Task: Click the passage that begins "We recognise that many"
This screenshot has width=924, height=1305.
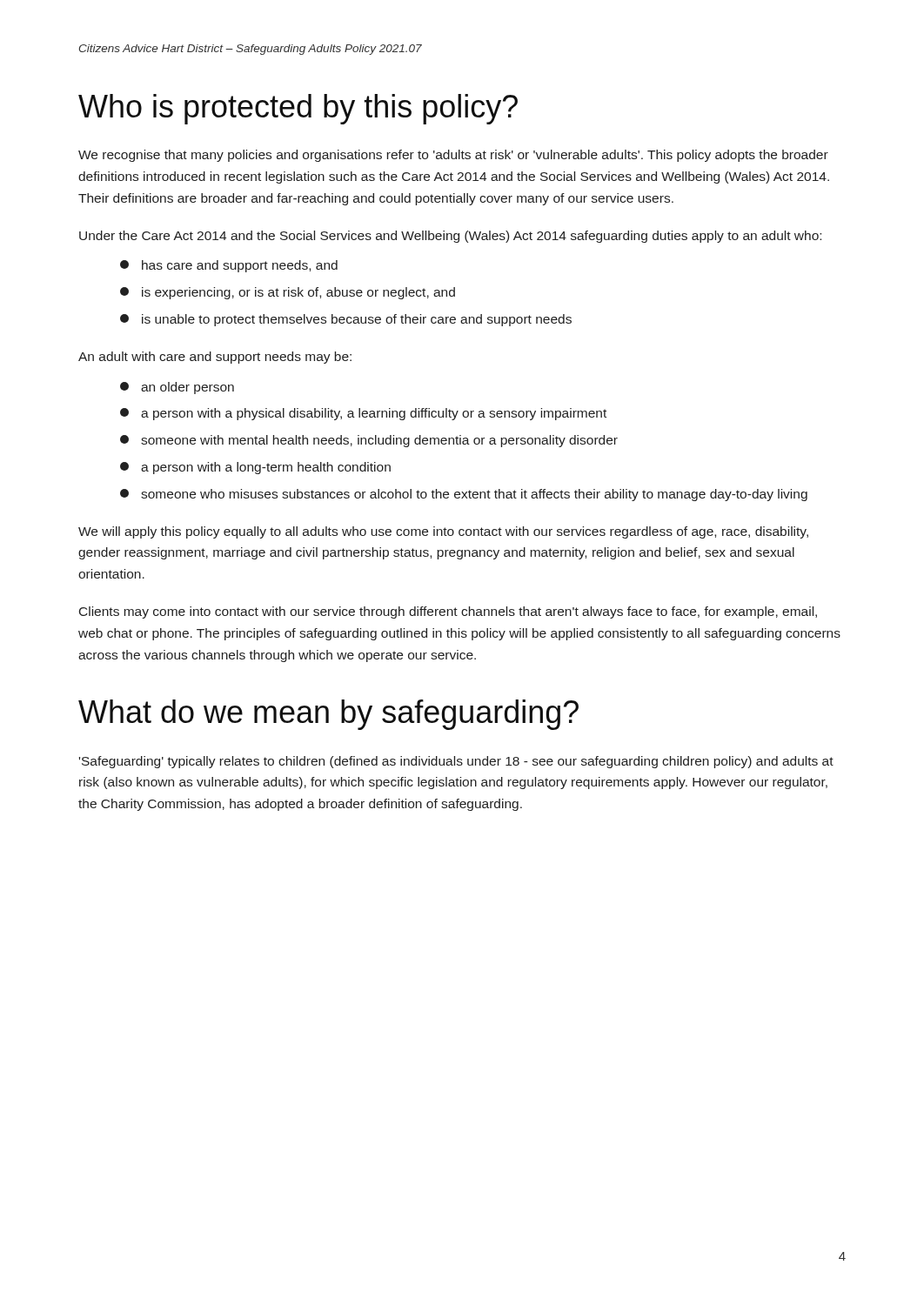Action: click(x=454, y=176)
